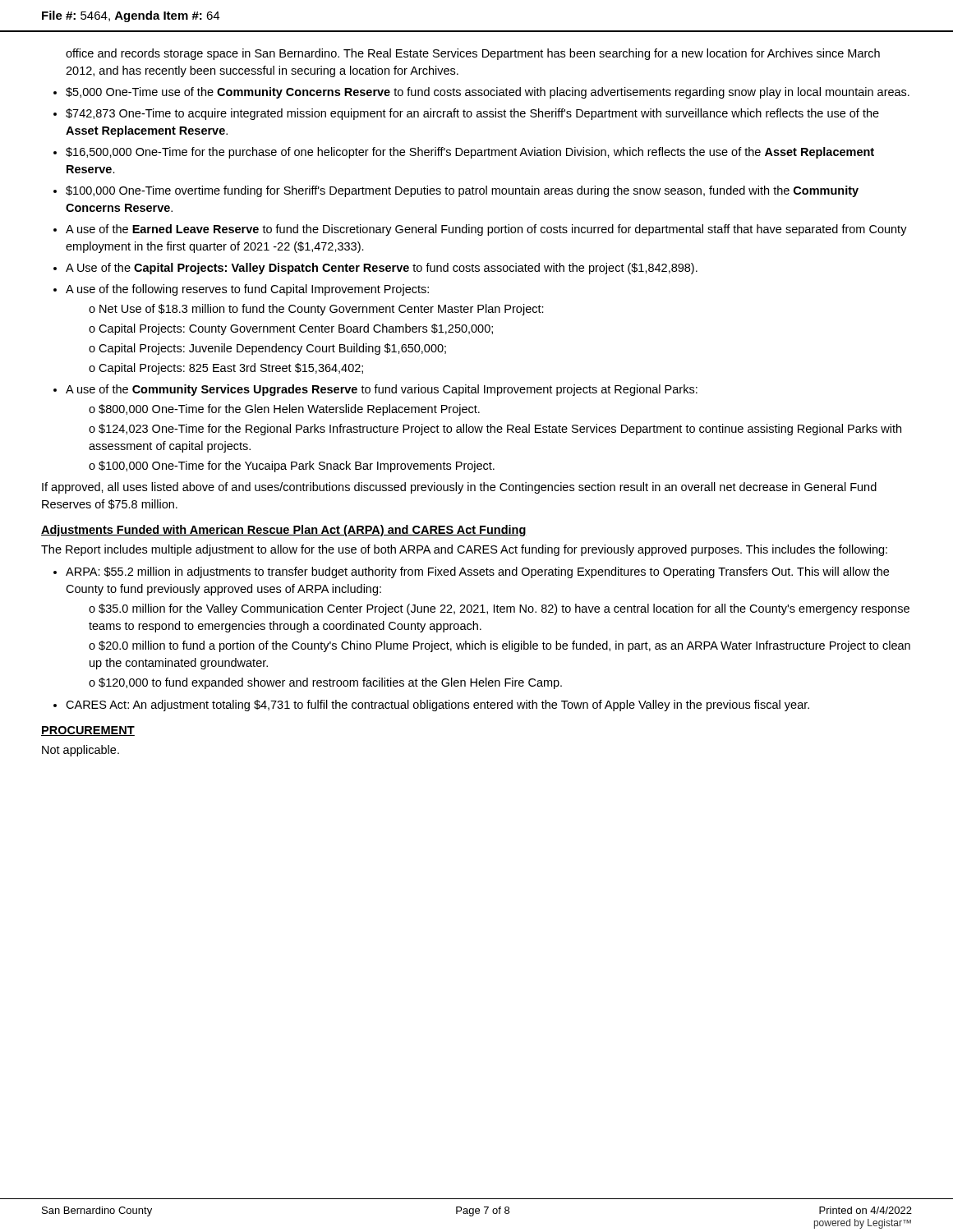Click on the element starting "If approved, all uses"
Screen dimensions: 1232x953
pyautogui.click(x=459, y=496)
